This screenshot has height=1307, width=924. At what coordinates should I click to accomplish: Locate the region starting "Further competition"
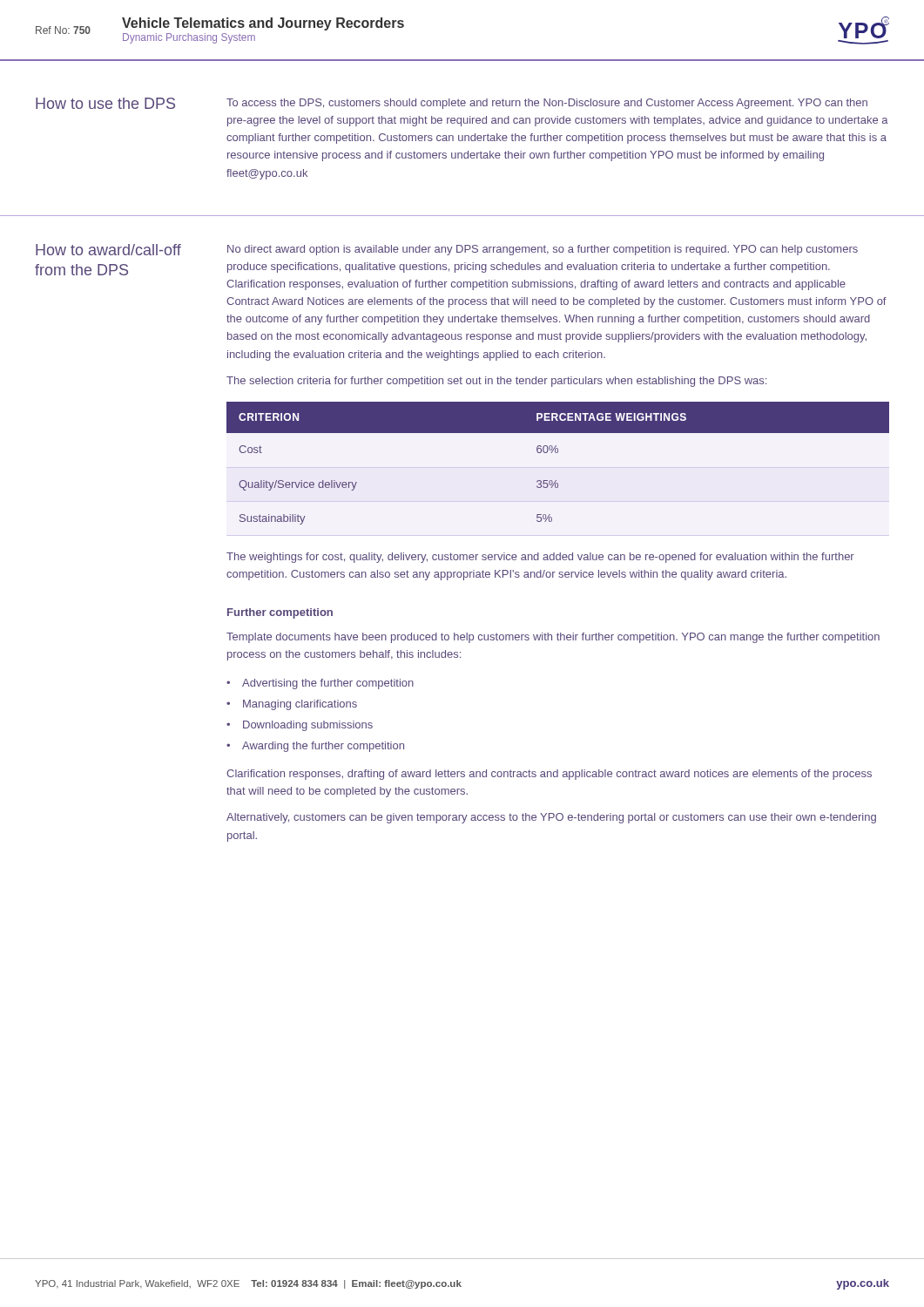tap(280, 613)
